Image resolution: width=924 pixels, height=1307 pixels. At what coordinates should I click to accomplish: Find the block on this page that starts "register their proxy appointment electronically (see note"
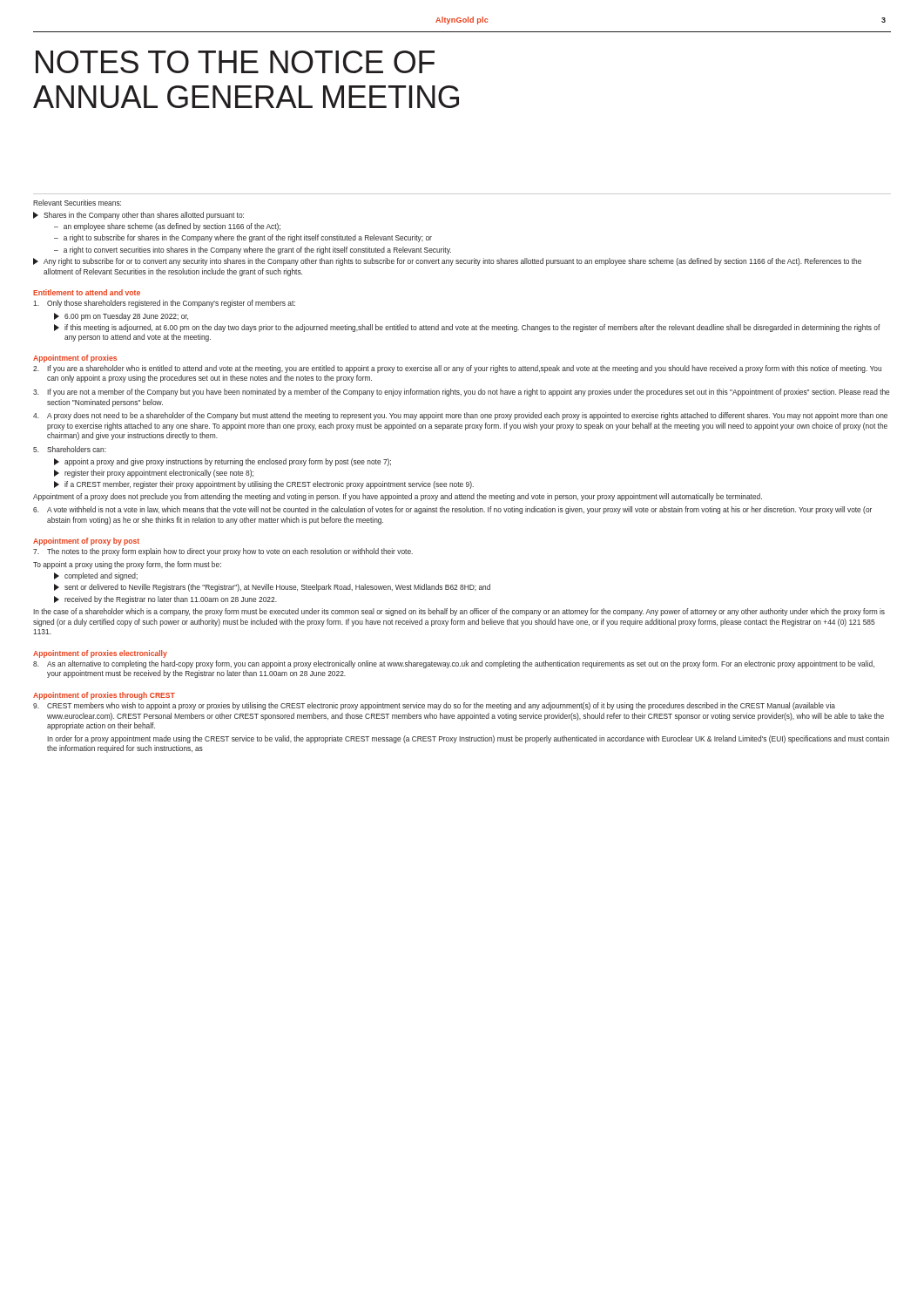coord(154,474)
